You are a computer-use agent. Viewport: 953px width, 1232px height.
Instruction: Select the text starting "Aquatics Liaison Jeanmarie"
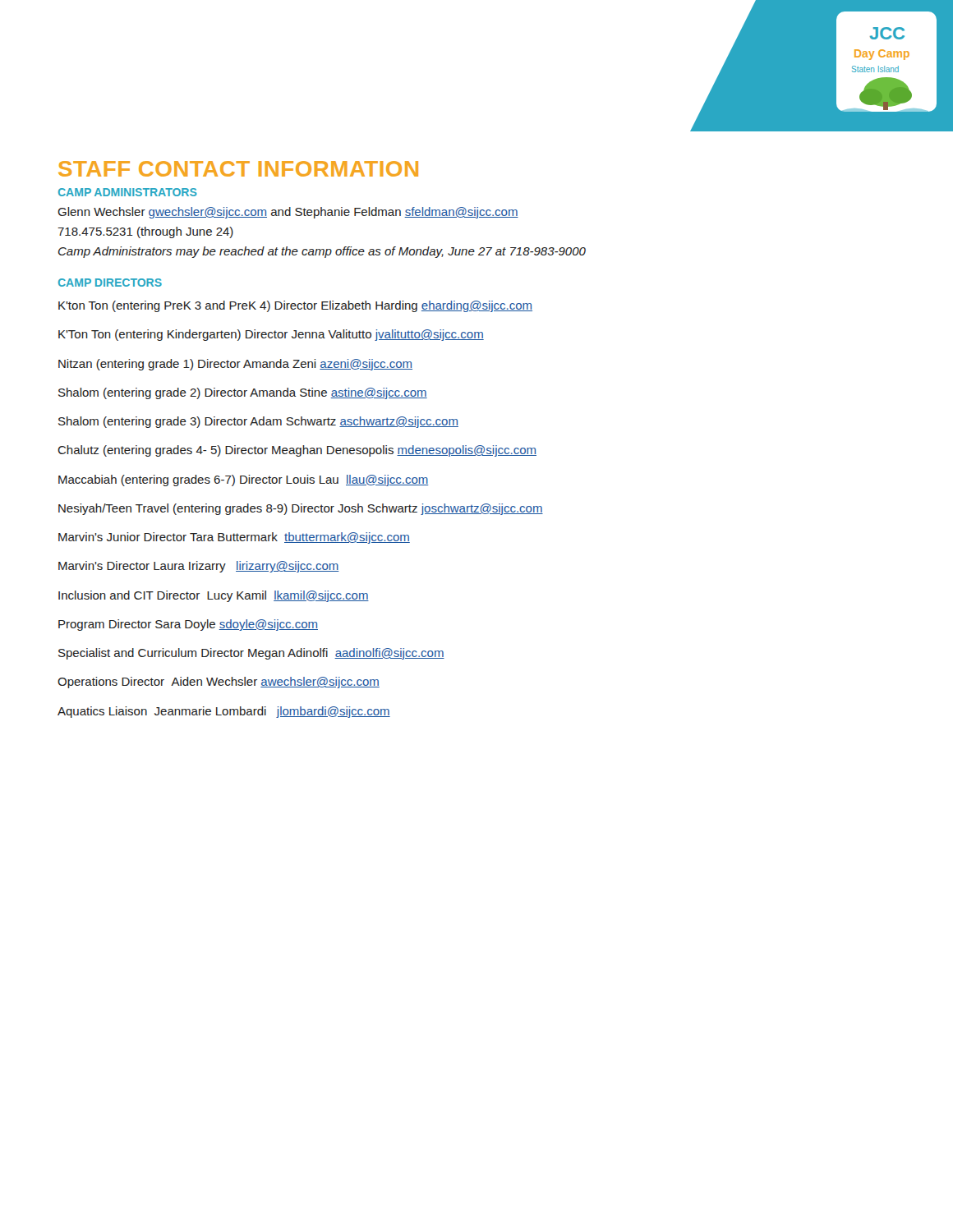click(x=224, y=710)
